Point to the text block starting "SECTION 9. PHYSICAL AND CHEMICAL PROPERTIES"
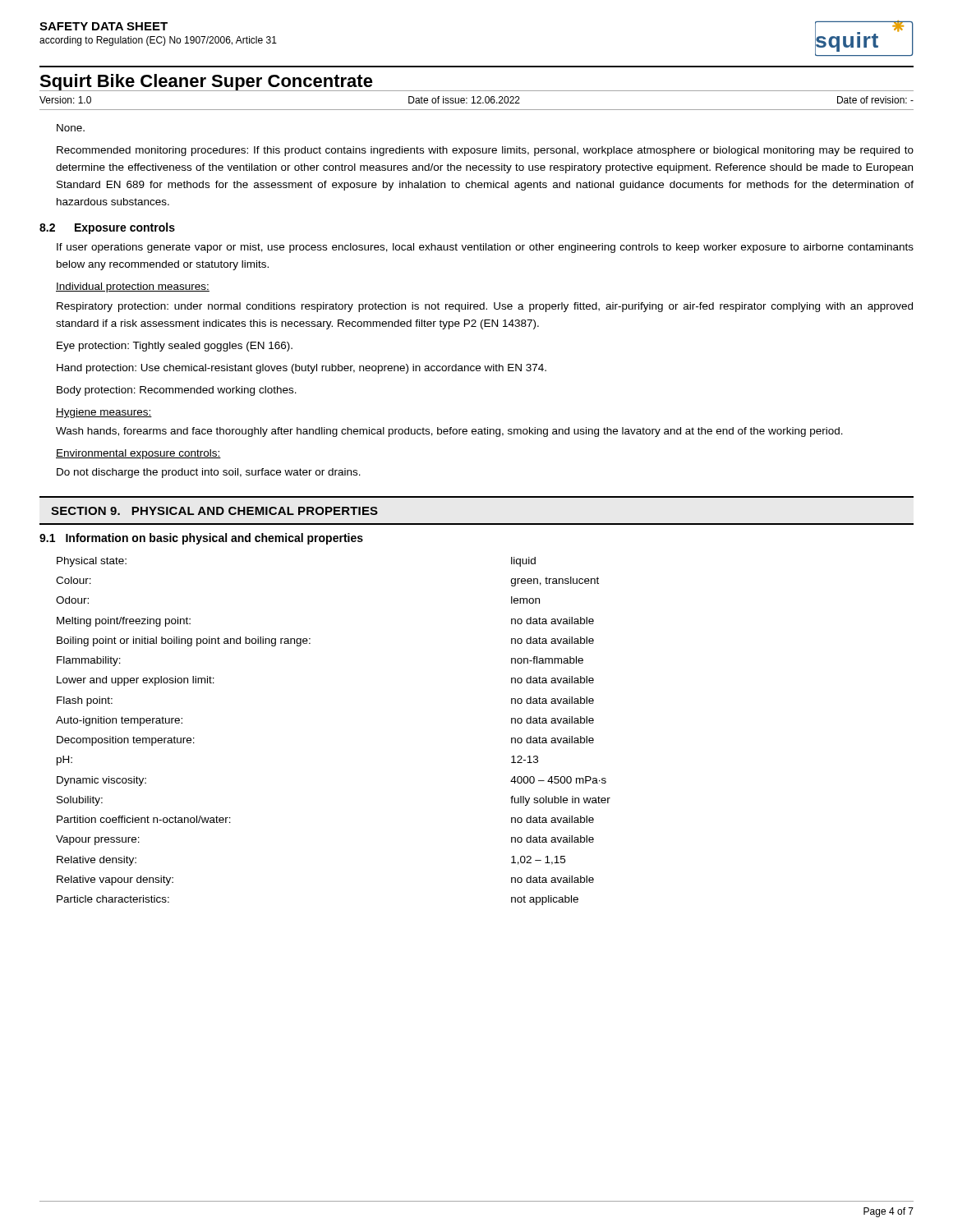Viewport: 953px width, 1232px height. pyautogui.click(x=214, y=510)
